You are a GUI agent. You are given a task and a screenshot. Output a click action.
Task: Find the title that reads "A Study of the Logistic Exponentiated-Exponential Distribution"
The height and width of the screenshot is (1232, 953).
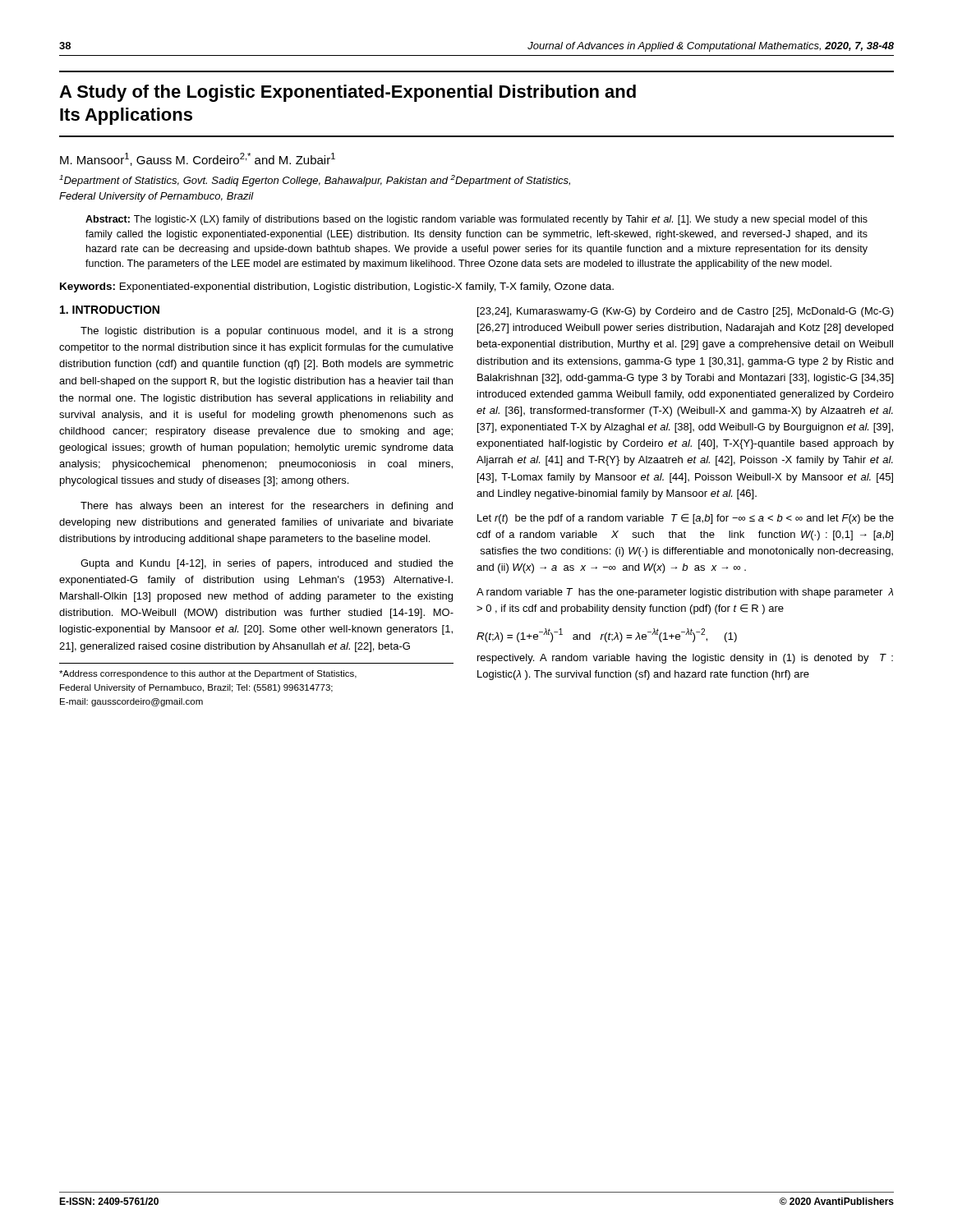(476, 103)
